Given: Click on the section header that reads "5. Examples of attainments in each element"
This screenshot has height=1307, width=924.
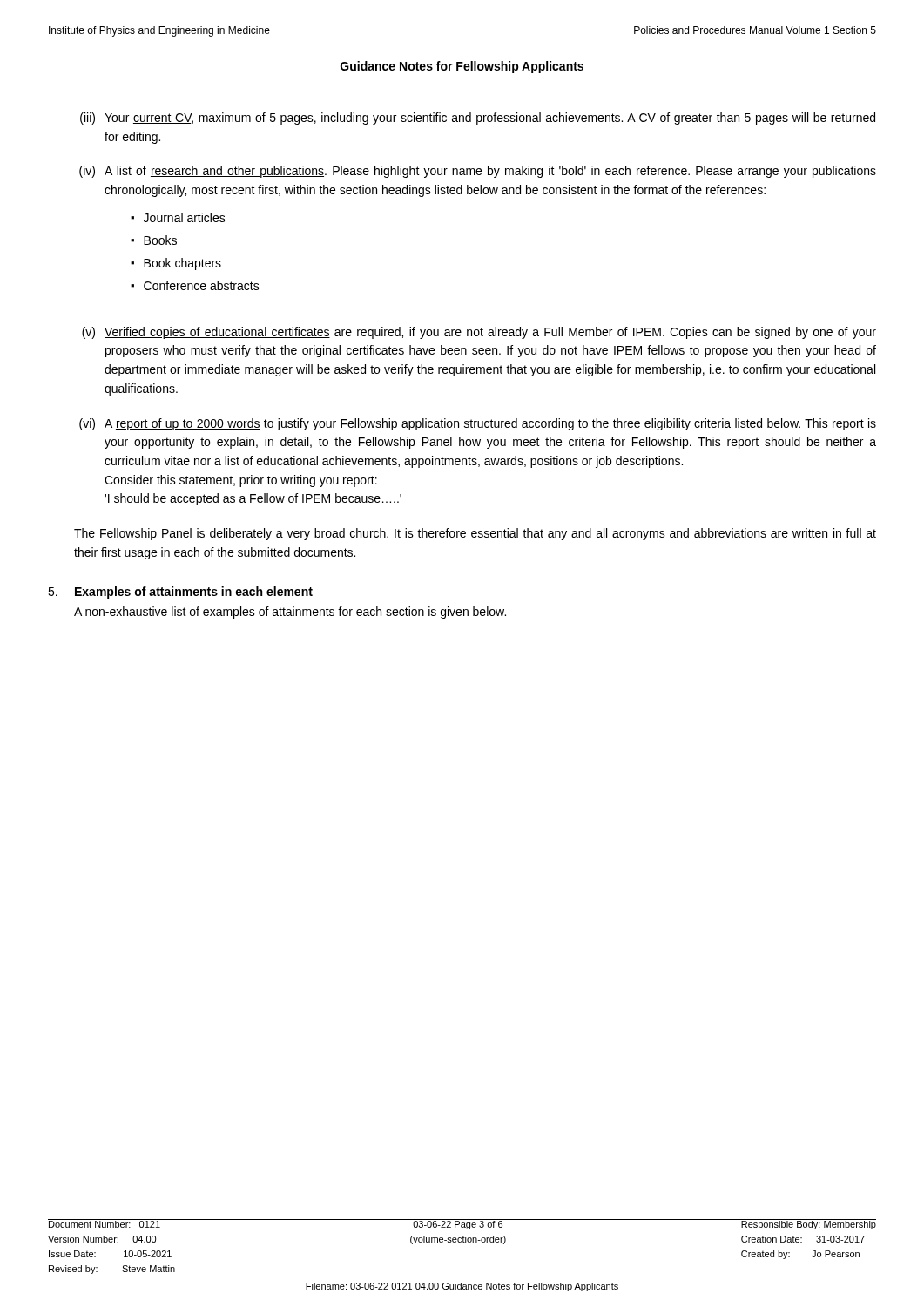Looking at the screenshot, I should (180, 592).
